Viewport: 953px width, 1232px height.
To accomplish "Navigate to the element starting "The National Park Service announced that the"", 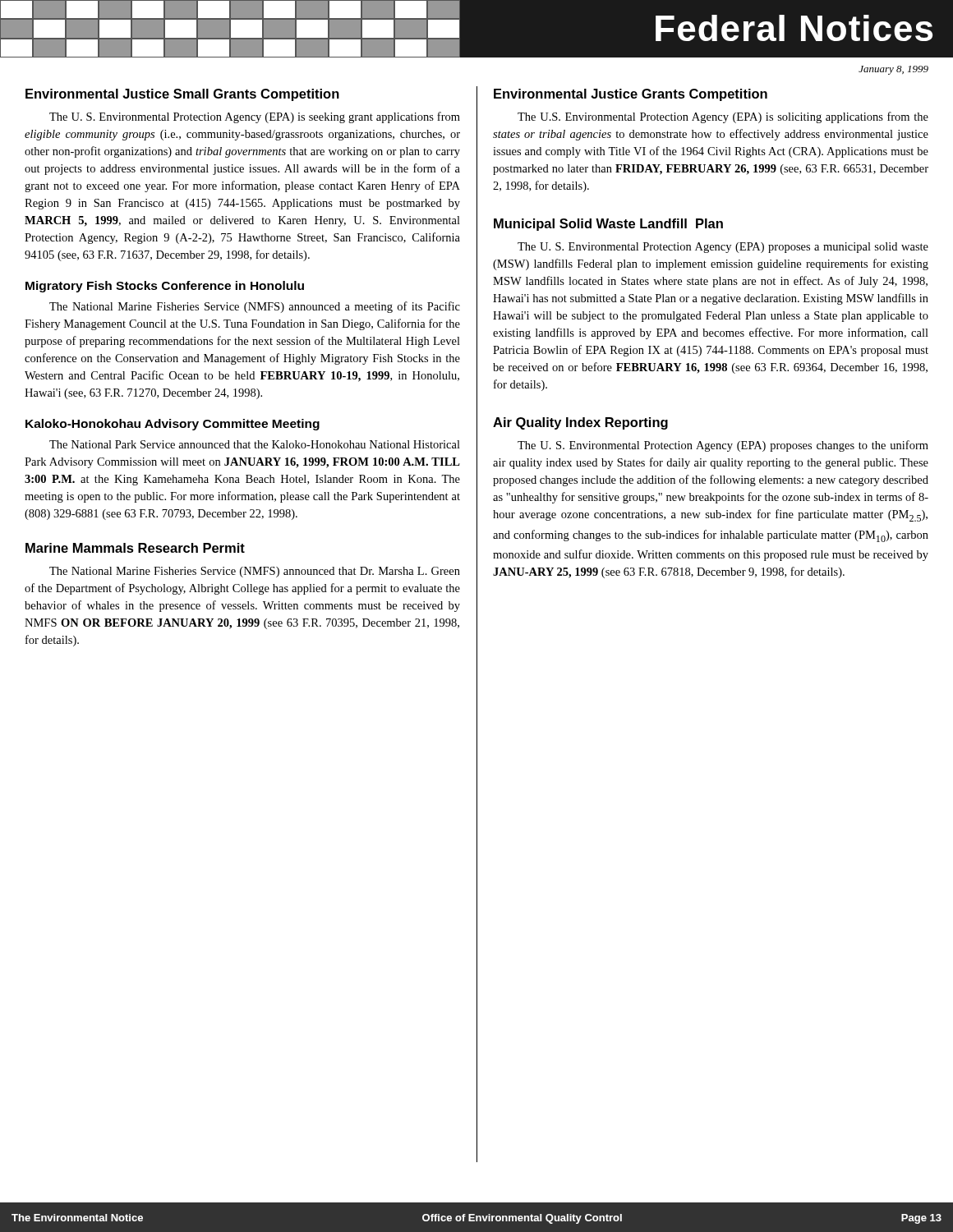I will click(242, 479).
